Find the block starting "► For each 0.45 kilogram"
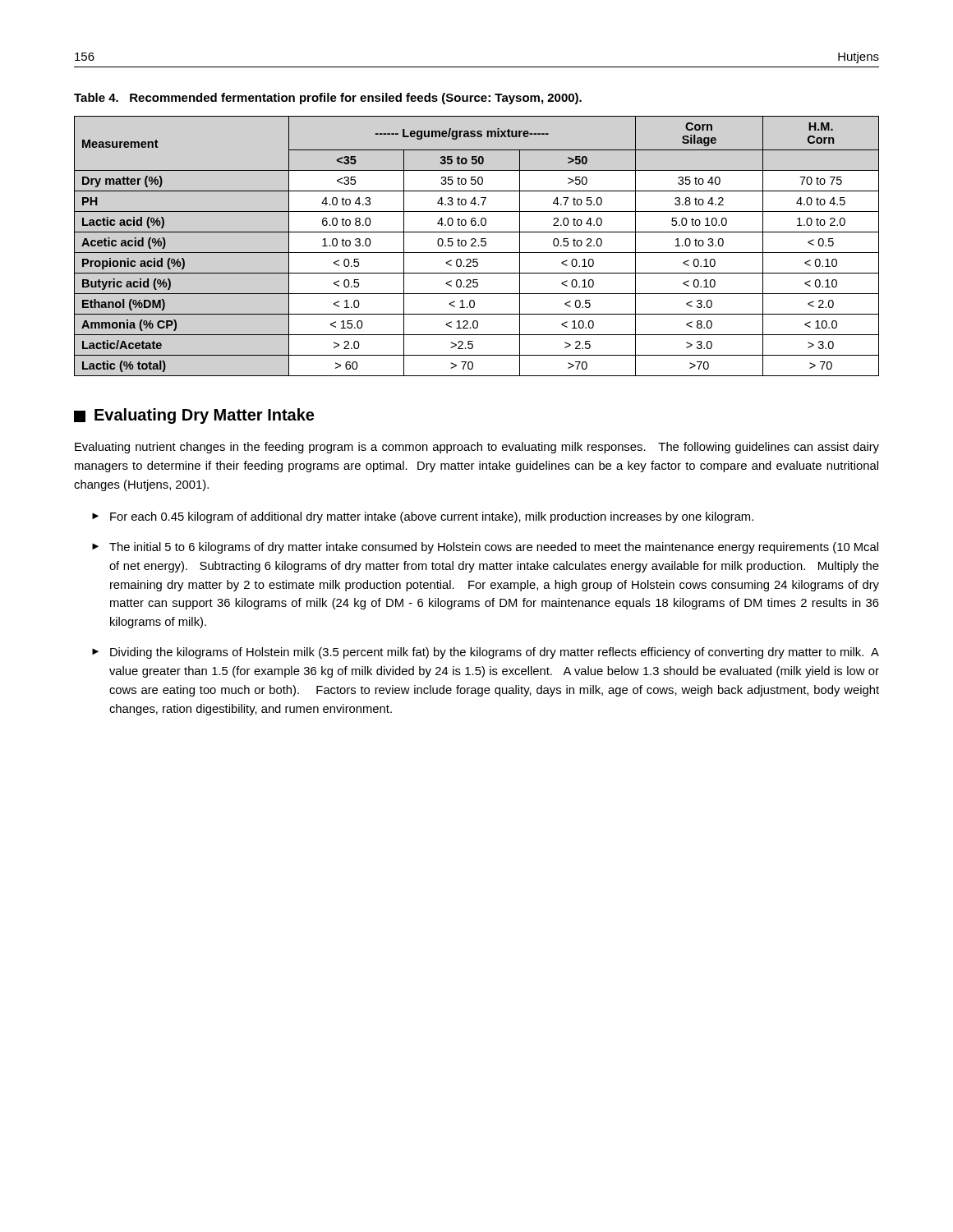This screenshot has width=953, height=1232. click(x=485, y=517)
